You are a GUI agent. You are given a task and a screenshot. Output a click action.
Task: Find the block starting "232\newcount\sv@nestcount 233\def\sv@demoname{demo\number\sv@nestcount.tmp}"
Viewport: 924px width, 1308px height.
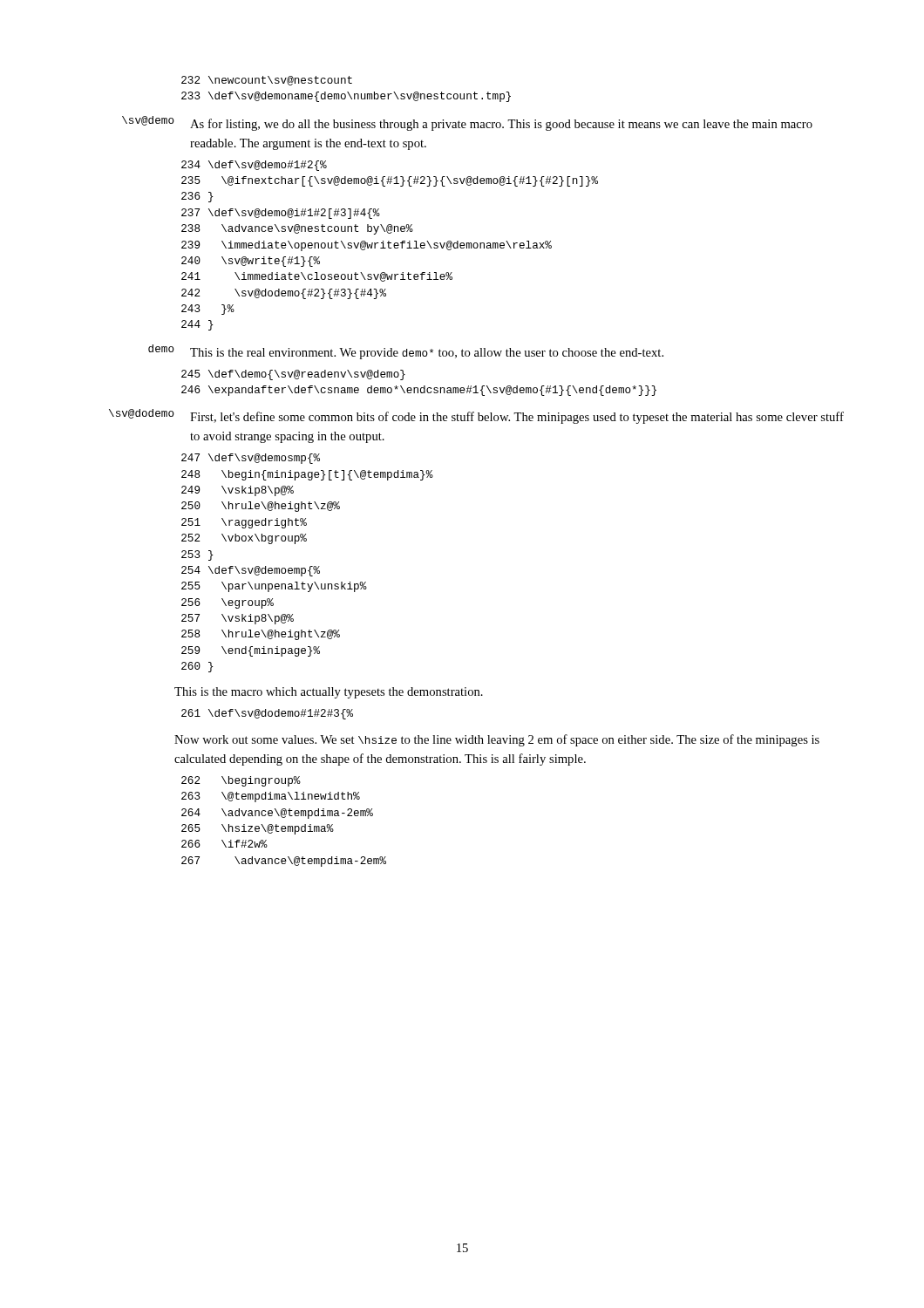[514, 89]
